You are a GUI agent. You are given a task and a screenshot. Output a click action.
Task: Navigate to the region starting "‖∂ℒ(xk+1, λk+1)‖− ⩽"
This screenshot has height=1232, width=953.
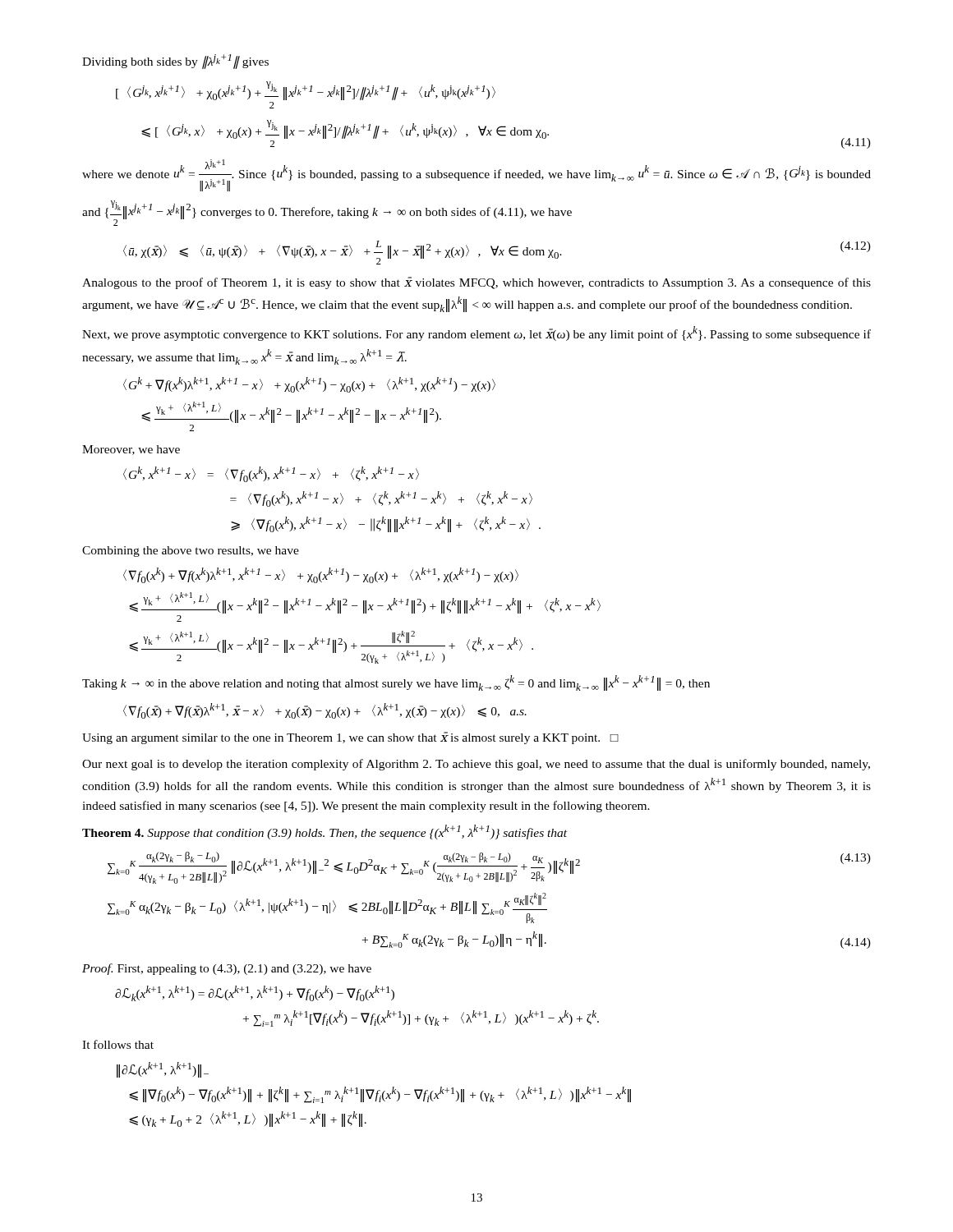coord(374,1094)
